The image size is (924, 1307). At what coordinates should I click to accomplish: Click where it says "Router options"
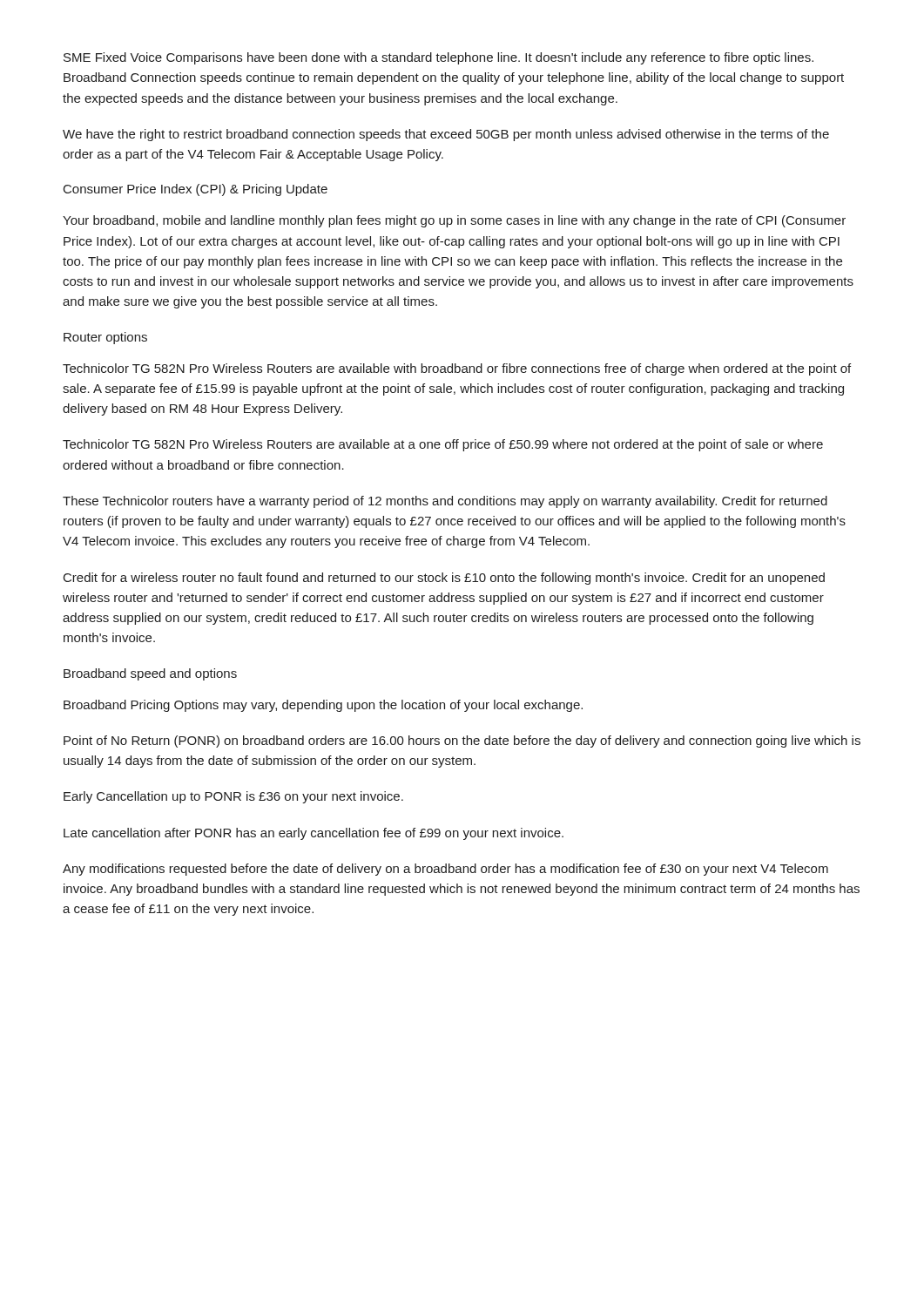click(x=105, y=336)
